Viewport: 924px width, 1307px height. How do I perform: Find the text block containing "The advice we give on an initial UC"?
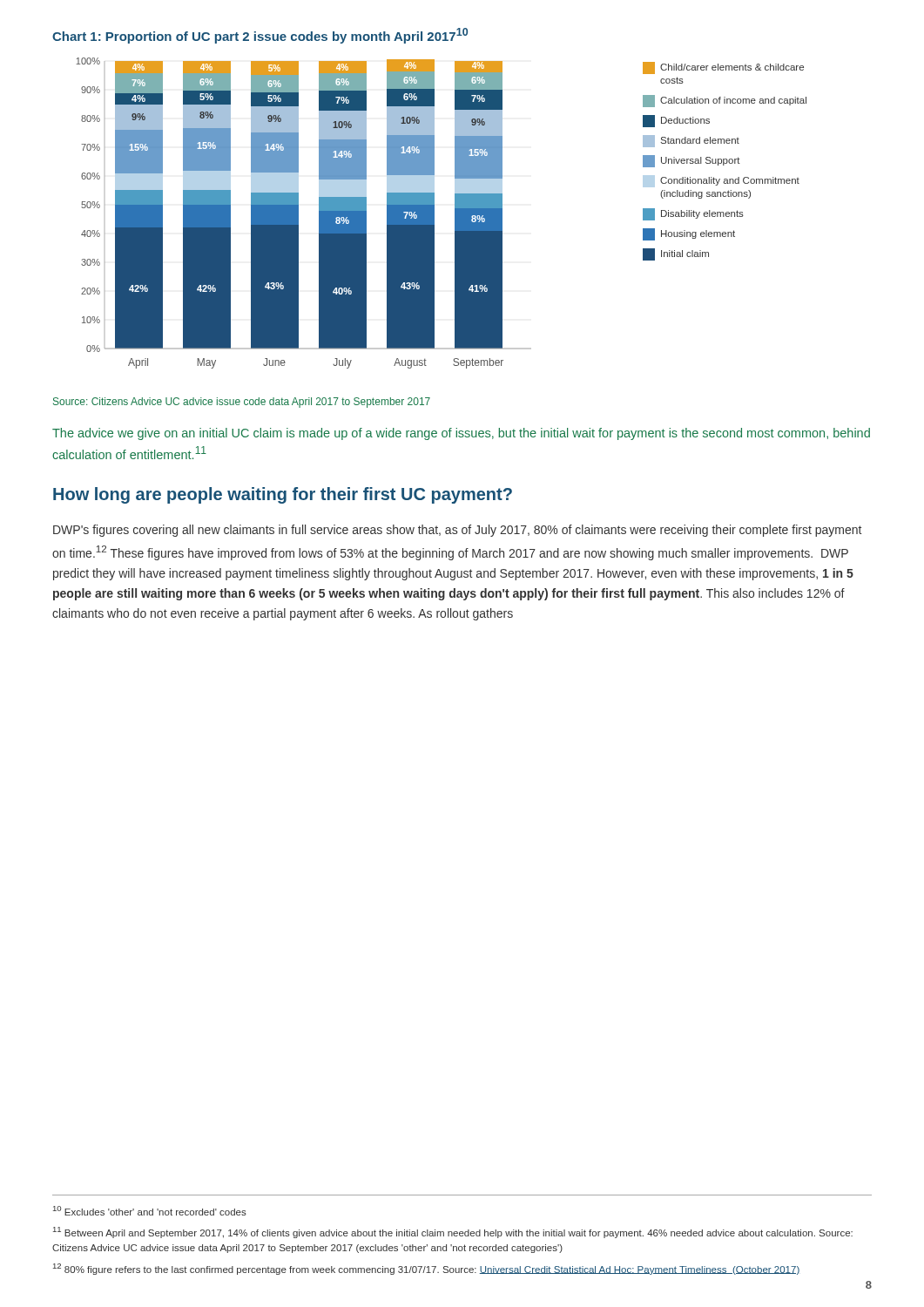tap(461, 444)
